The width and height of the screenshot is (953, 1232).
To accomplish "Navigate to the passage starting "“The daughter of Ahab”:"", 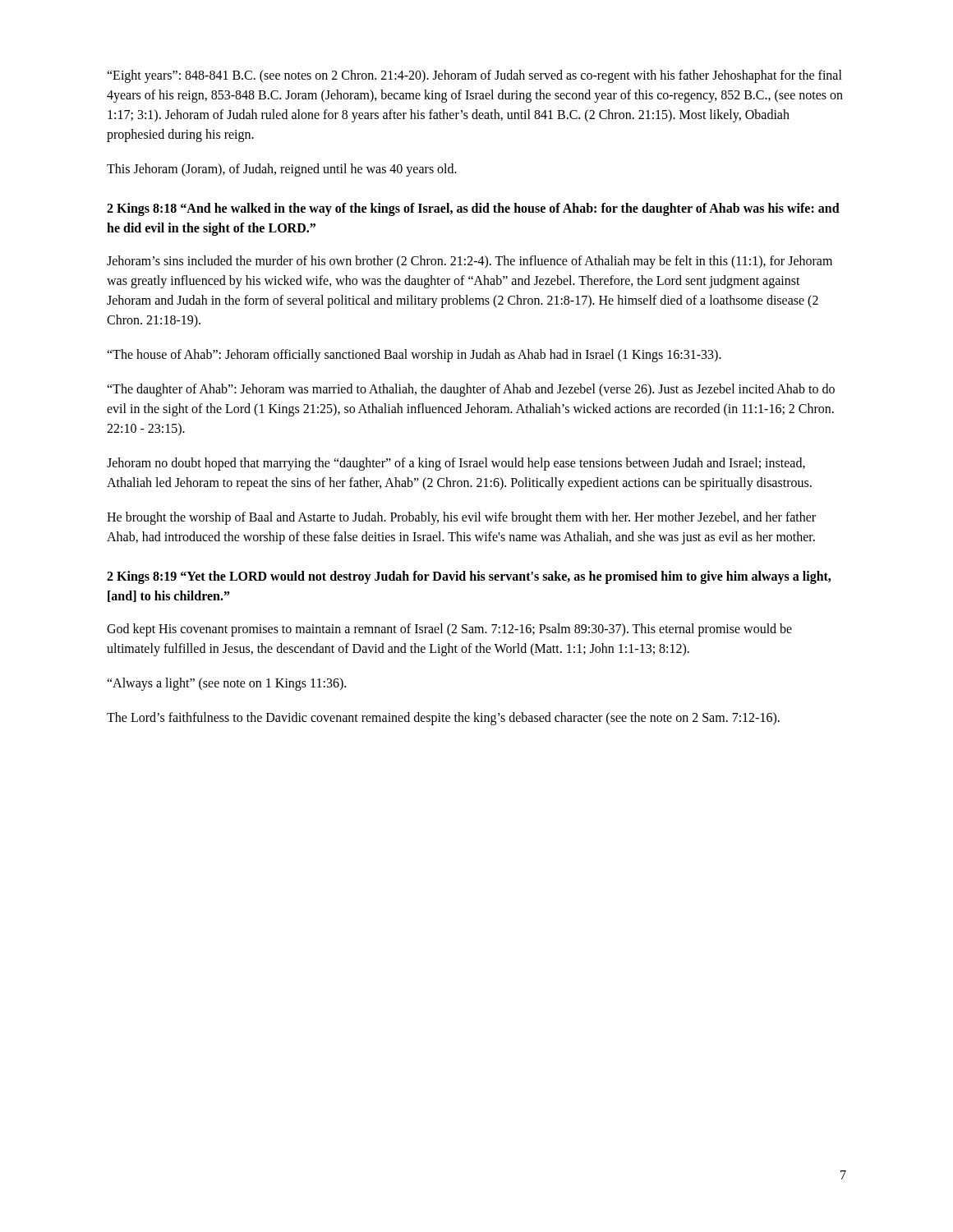I will click(x=471, y=409).
